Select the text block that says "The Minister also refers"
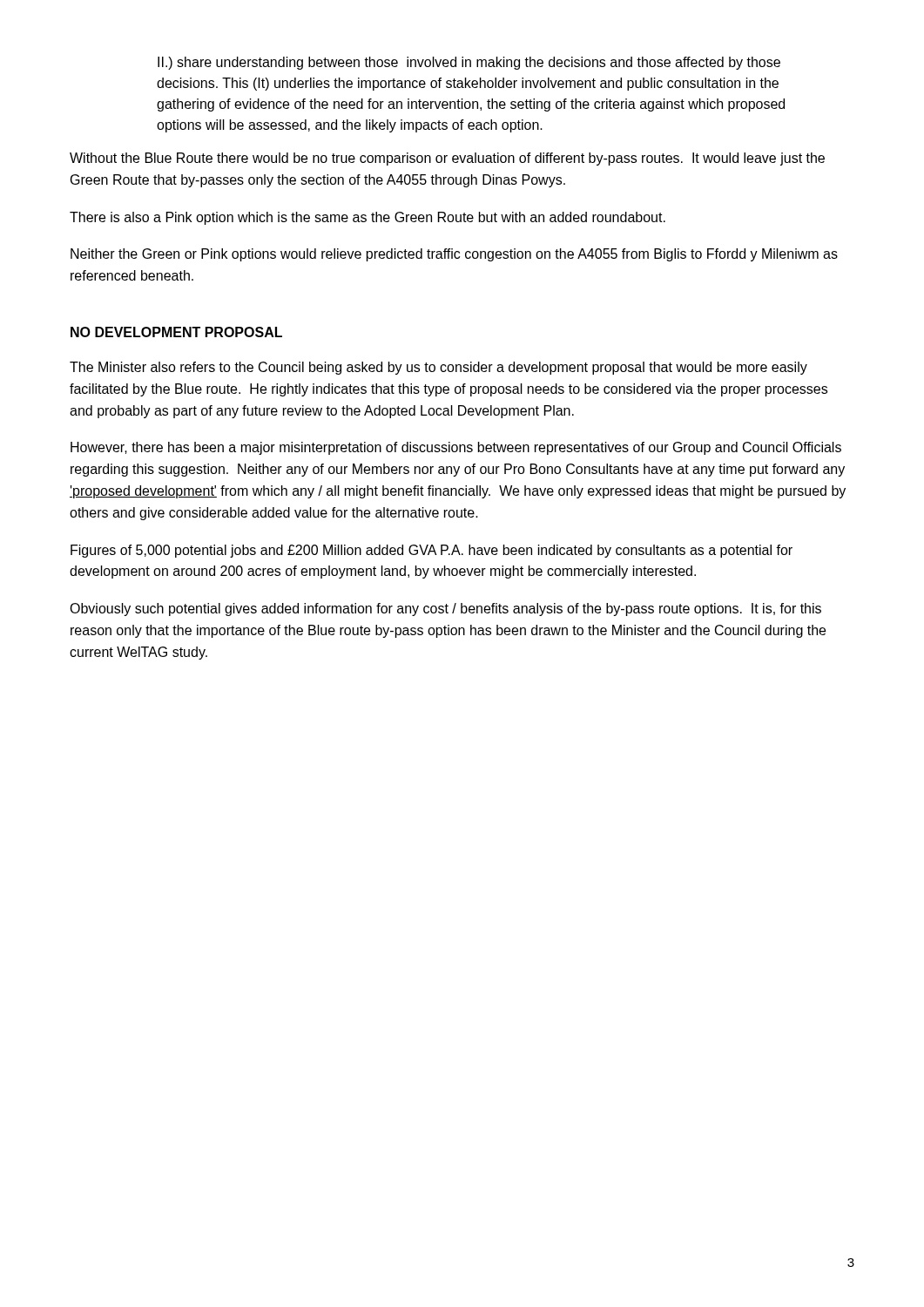 [x=449, y=389]
